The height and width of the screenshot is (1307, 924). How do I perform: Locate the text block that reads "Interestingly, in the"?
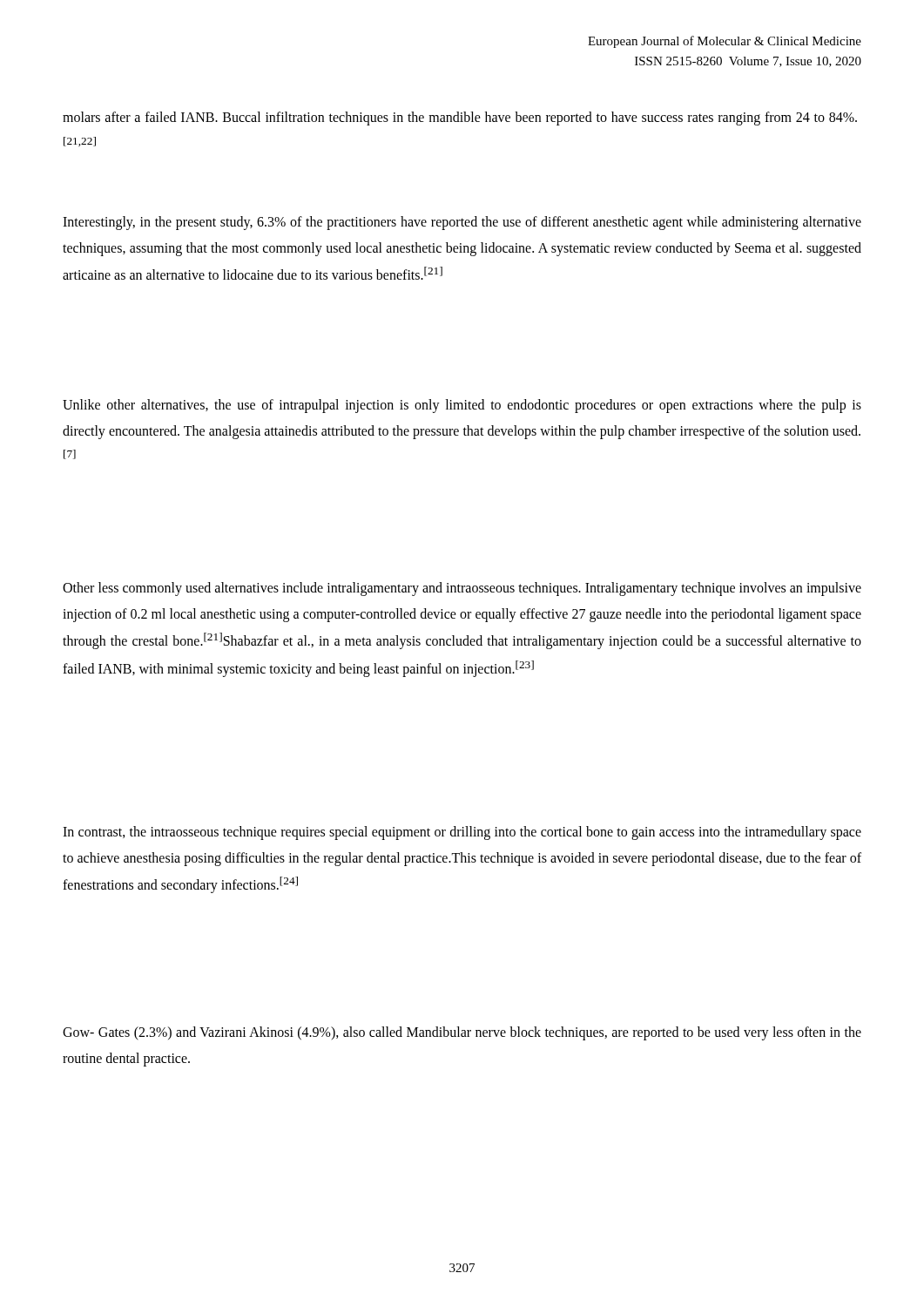462,249
